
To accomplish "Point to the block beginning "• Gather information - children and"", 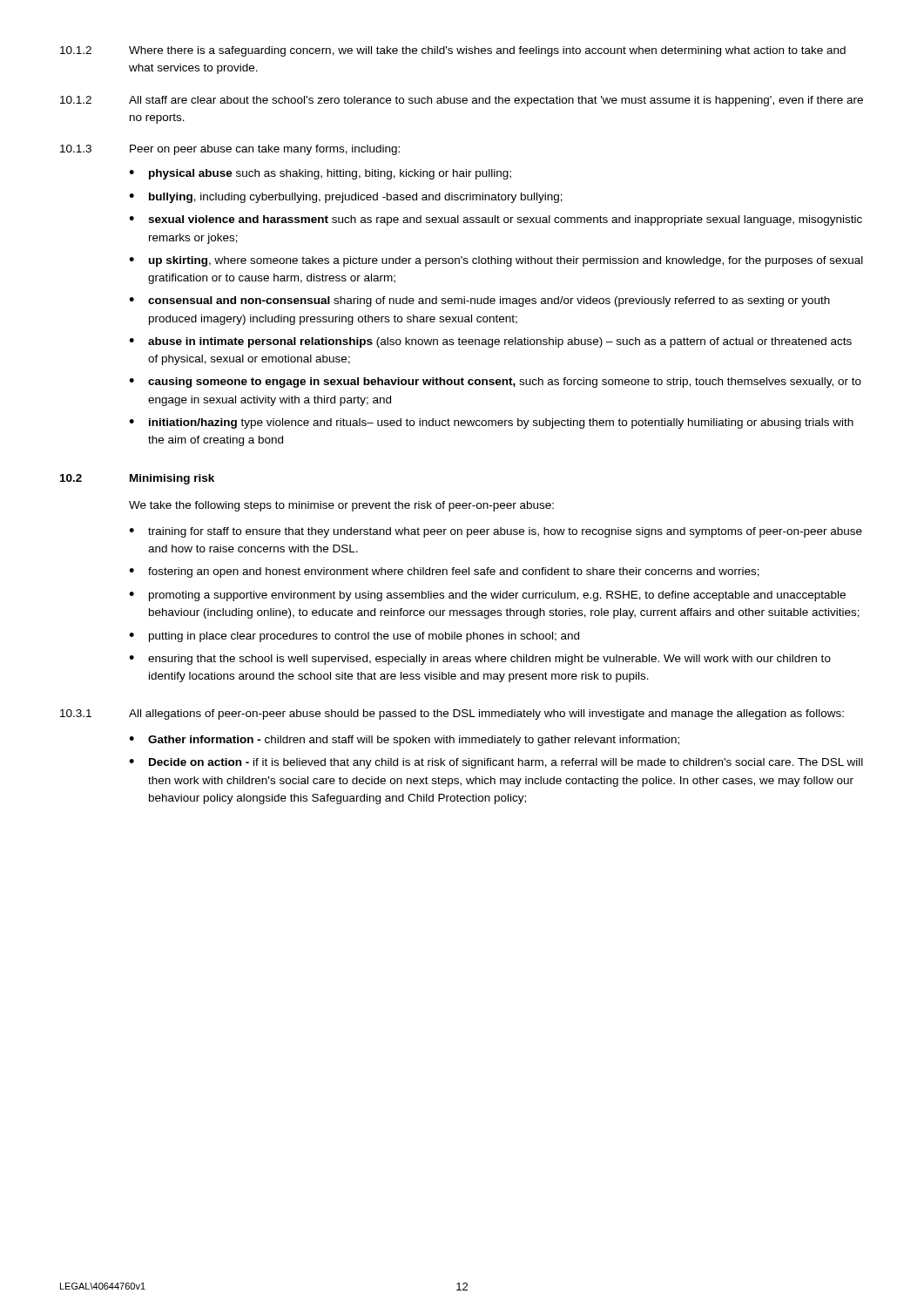I will coord(497,740).
